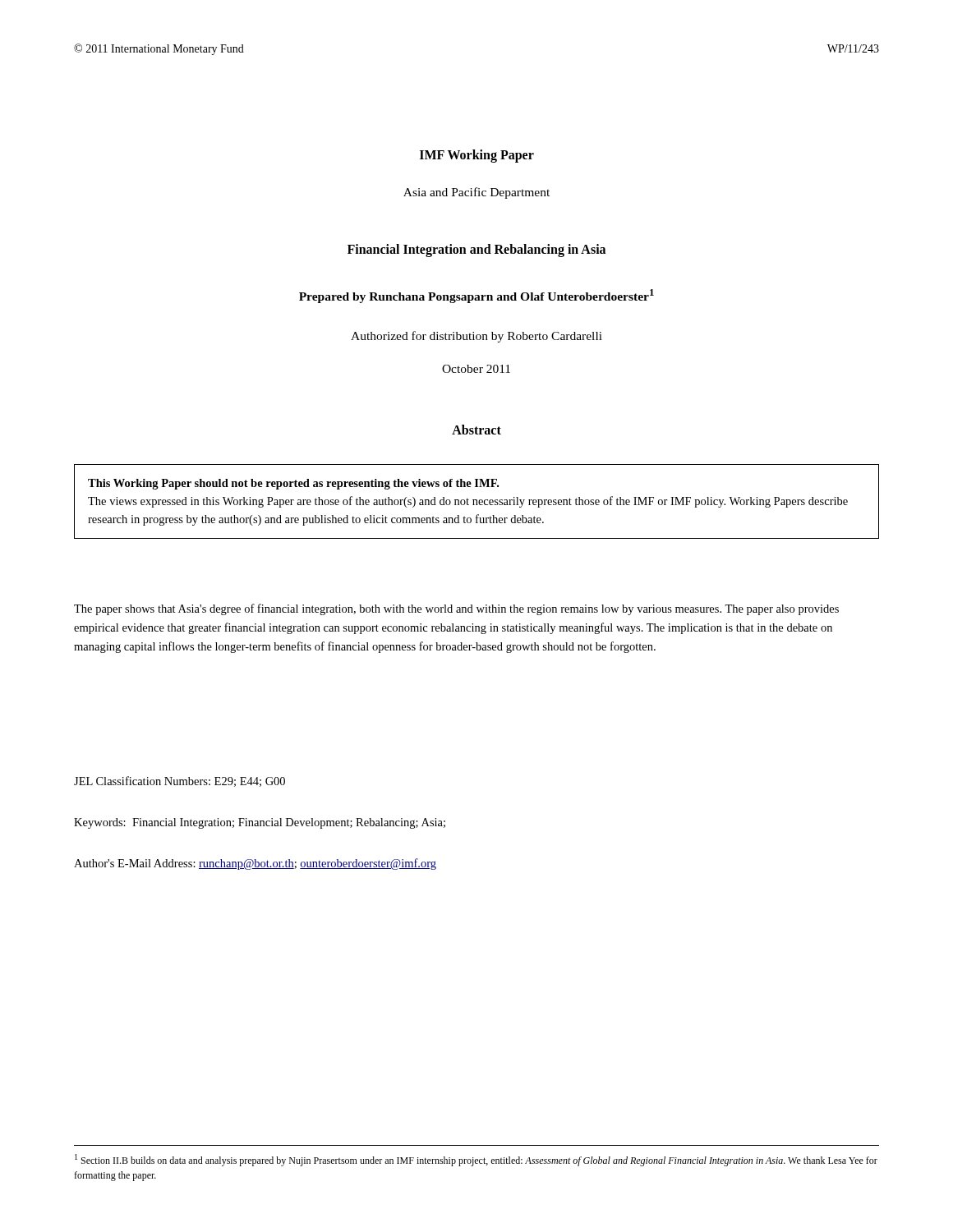Click a footnote
The height and width of the screenshot is (1232, 953).
476,1167
